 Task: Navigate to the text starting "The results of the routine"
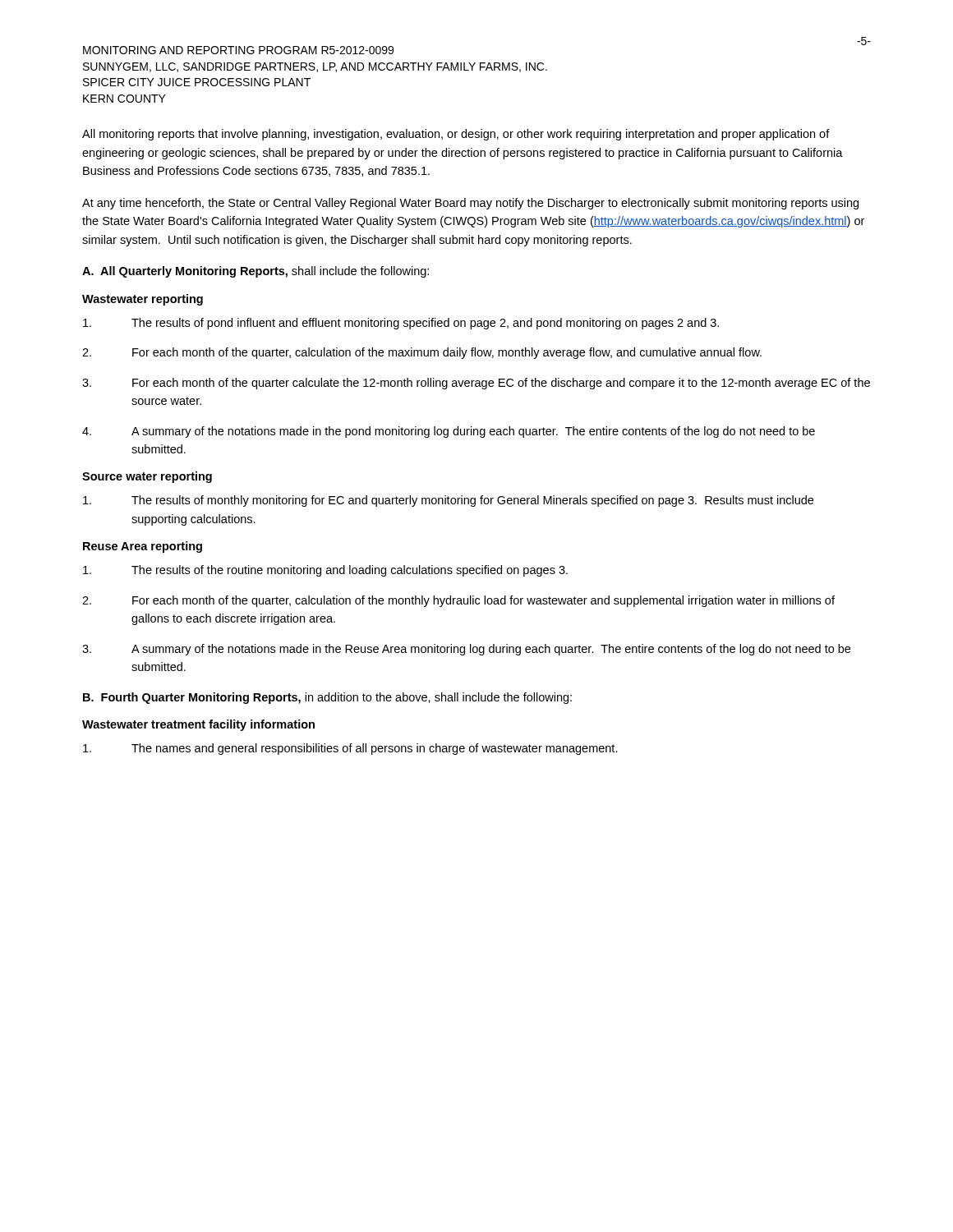coord(476,571)
